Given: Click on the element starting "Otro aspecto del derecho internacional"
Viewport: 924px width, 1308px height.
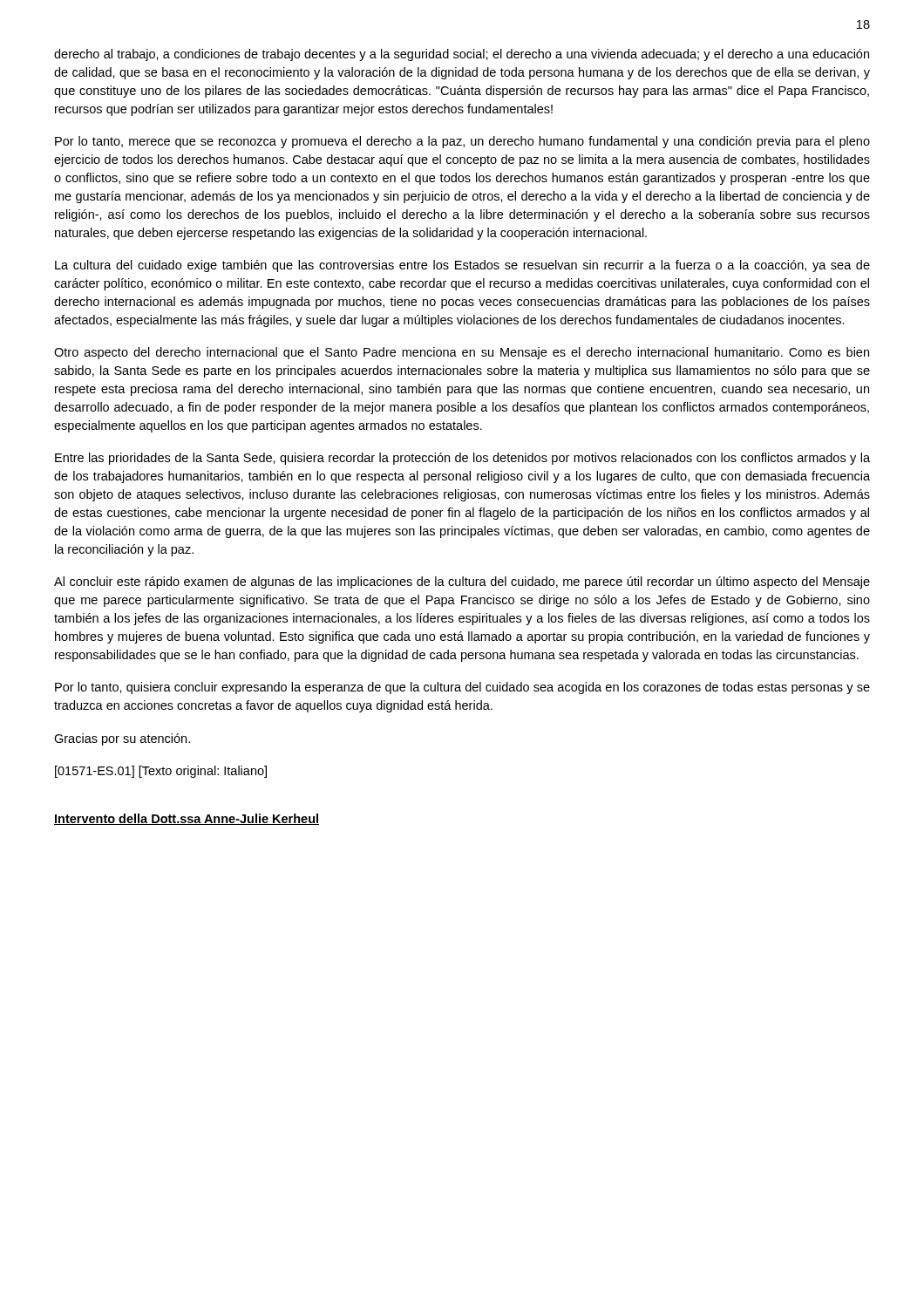Looking at the screenshot, I should pyautogui.click(x=462, y=389).
